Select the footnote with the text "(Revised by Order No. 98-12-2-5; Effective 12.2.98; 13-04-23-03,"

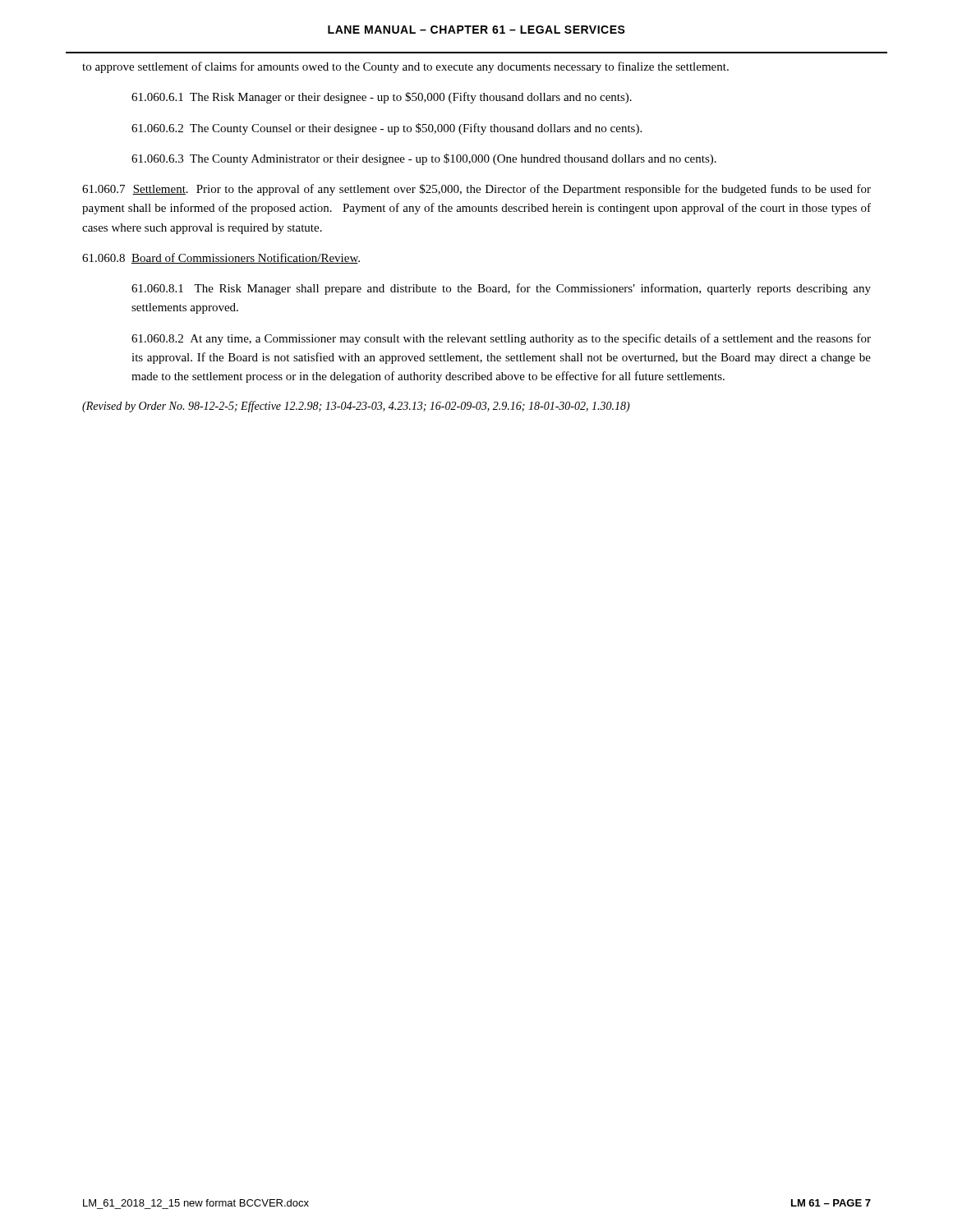[x=356, y=406]
